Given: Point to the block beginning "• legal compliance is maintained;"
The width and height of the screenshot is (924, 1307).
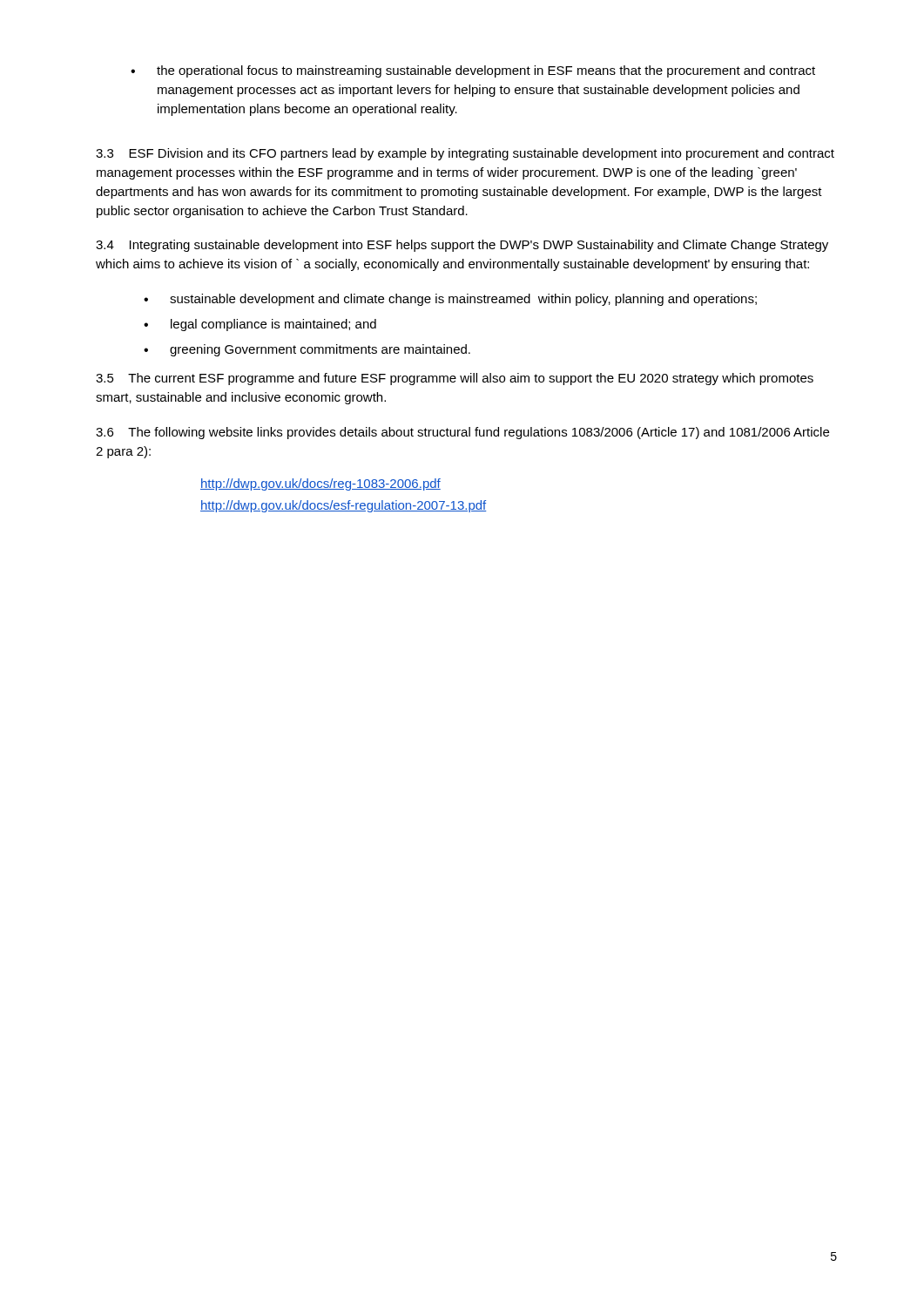Looking at the screenshot, I should click(260, 325).
